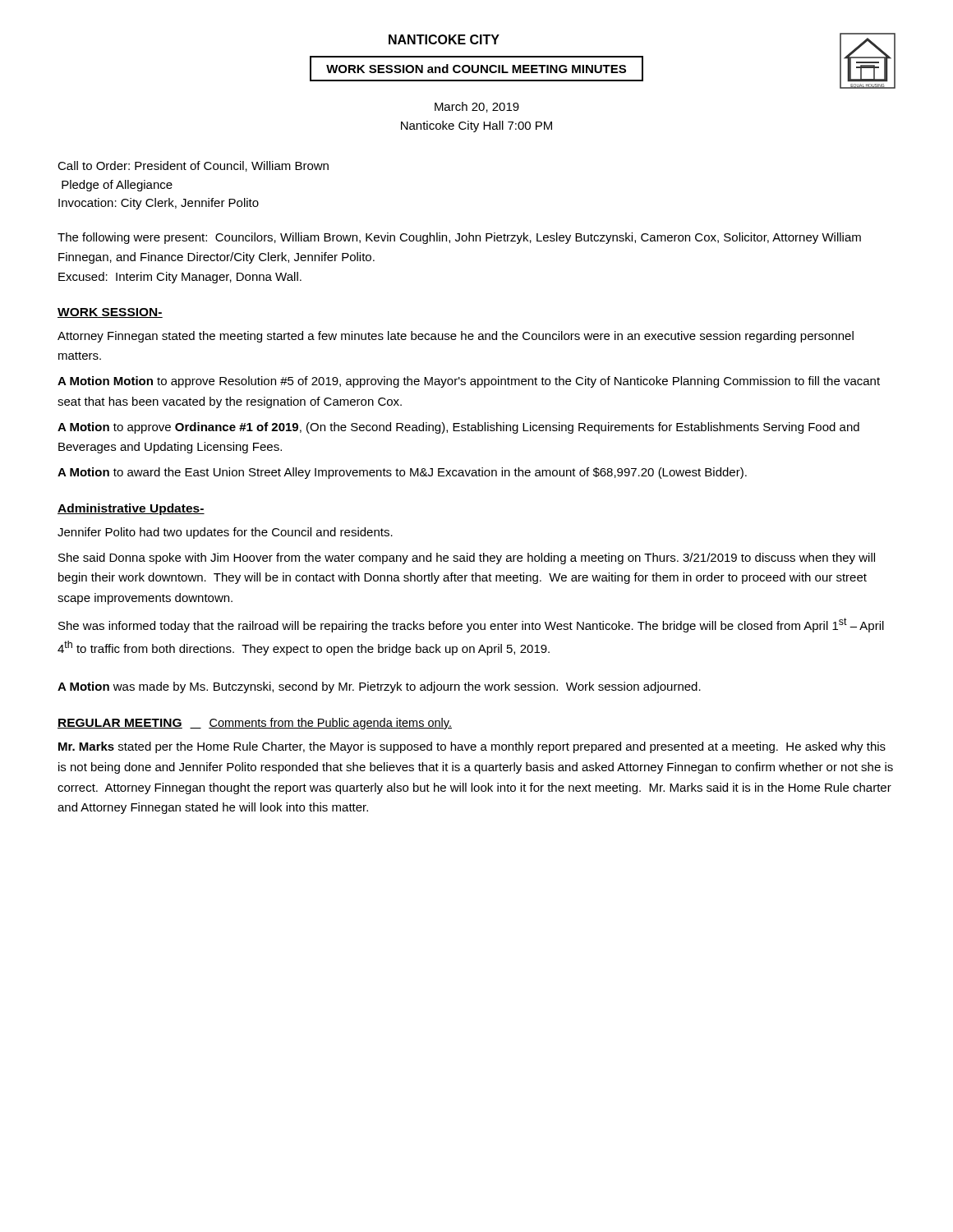Find the text block that reads "The following were present: Councilors, William"

point(459,238)
